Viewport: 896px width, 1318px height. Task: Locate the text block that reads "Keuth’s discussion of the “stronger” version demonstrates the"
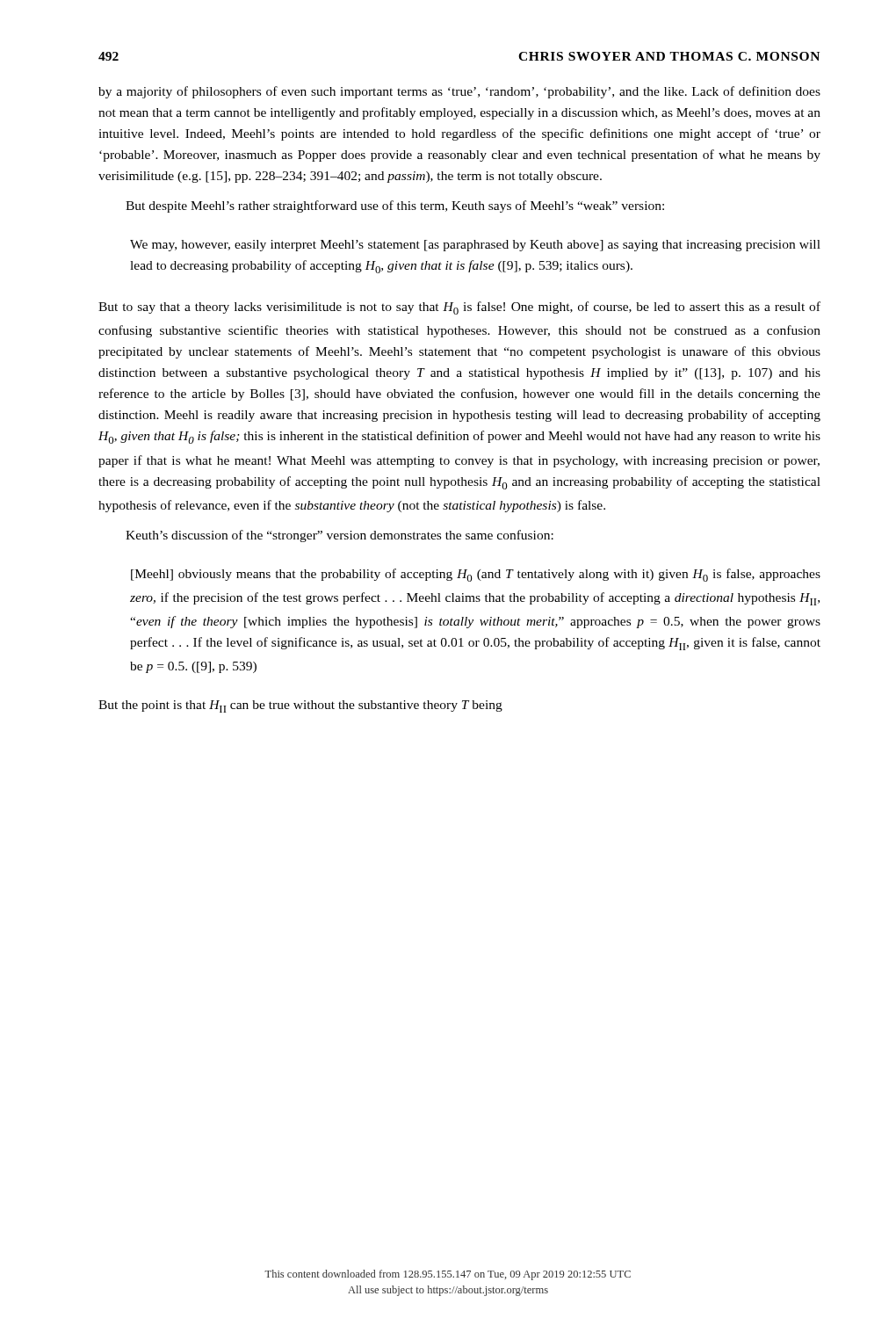[459, 535]
